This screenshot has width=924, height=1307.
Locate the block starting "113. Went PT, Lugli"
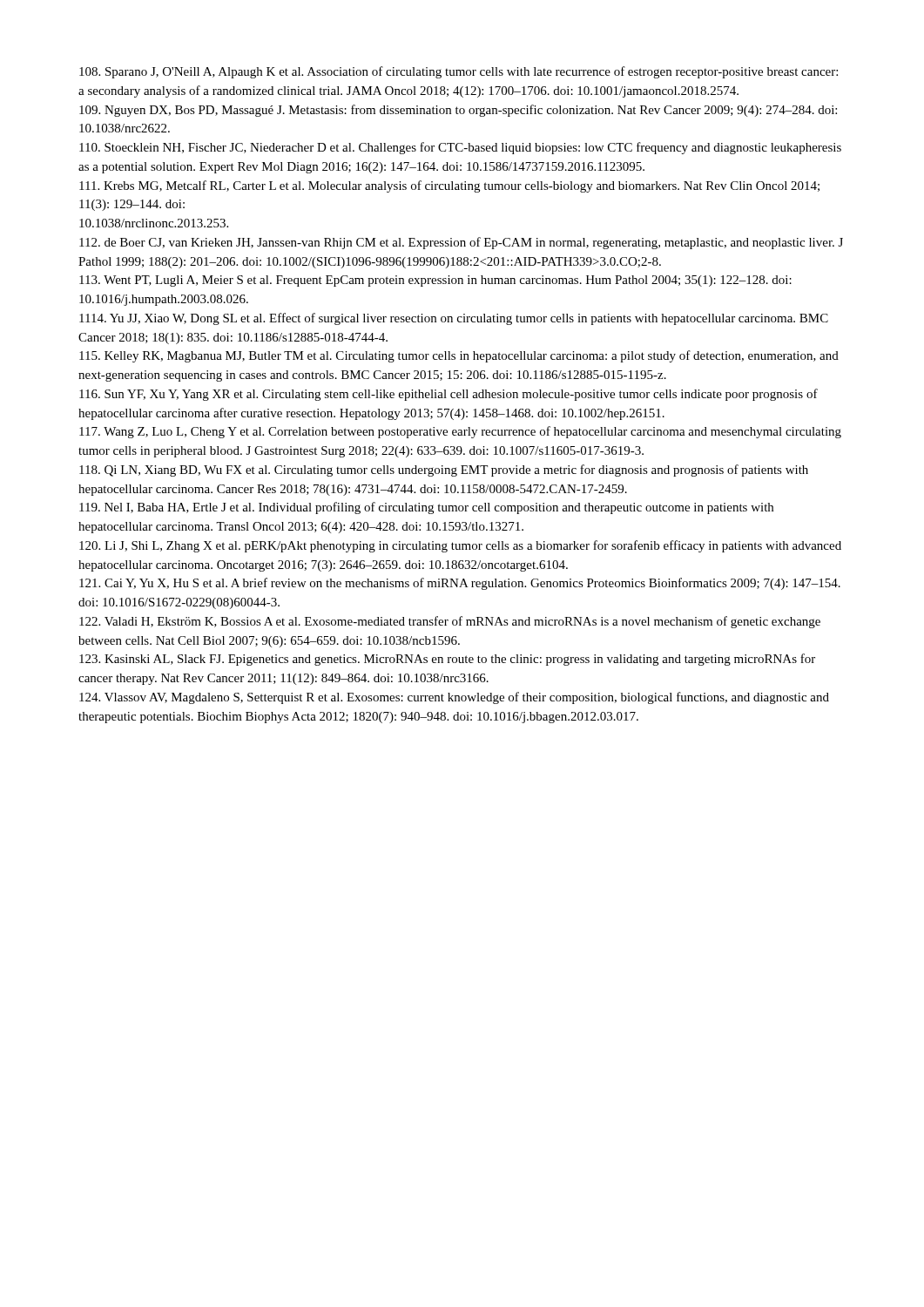click(x=435, y=289)
